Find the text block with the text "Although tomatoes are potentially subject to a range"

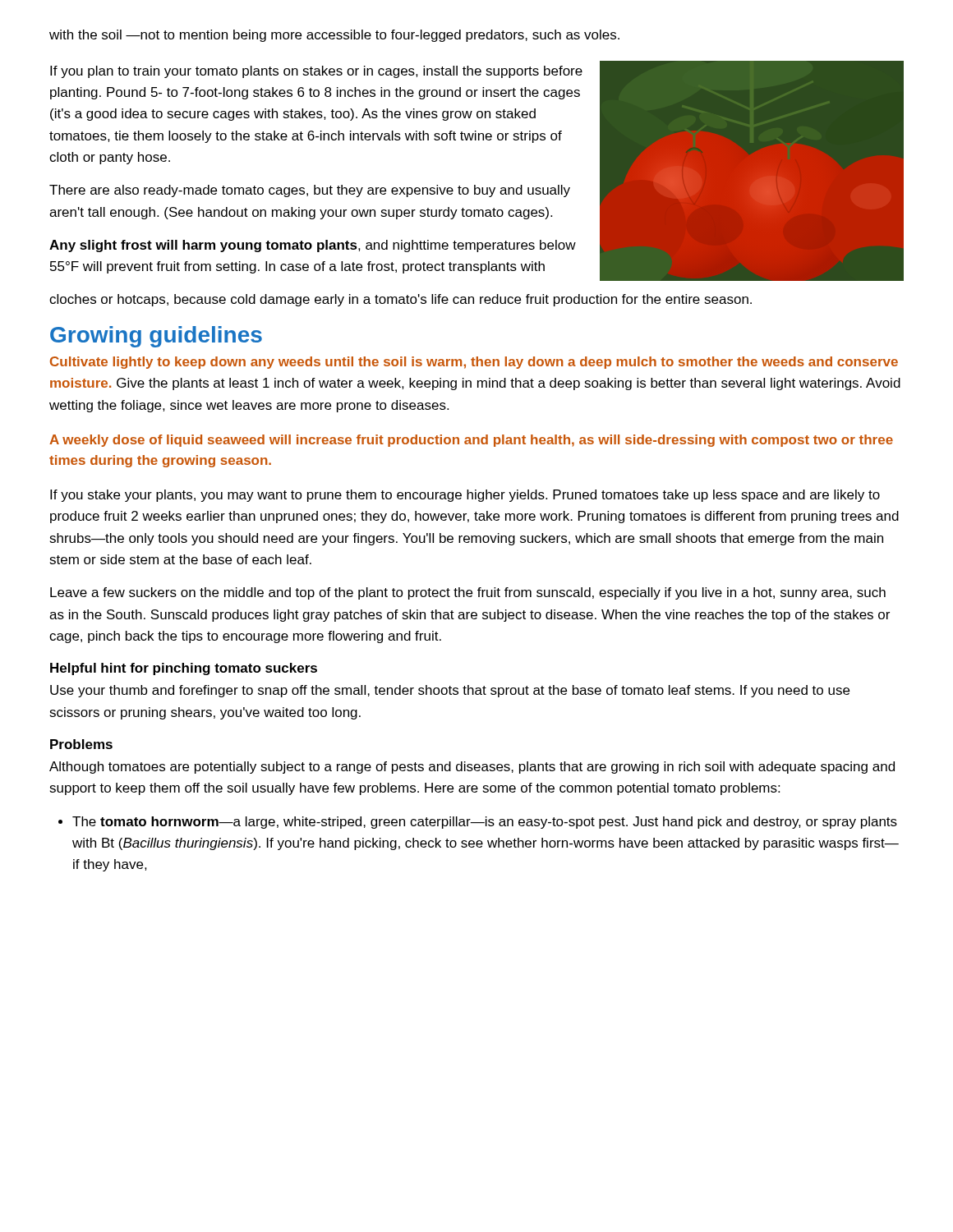point(476,778)
